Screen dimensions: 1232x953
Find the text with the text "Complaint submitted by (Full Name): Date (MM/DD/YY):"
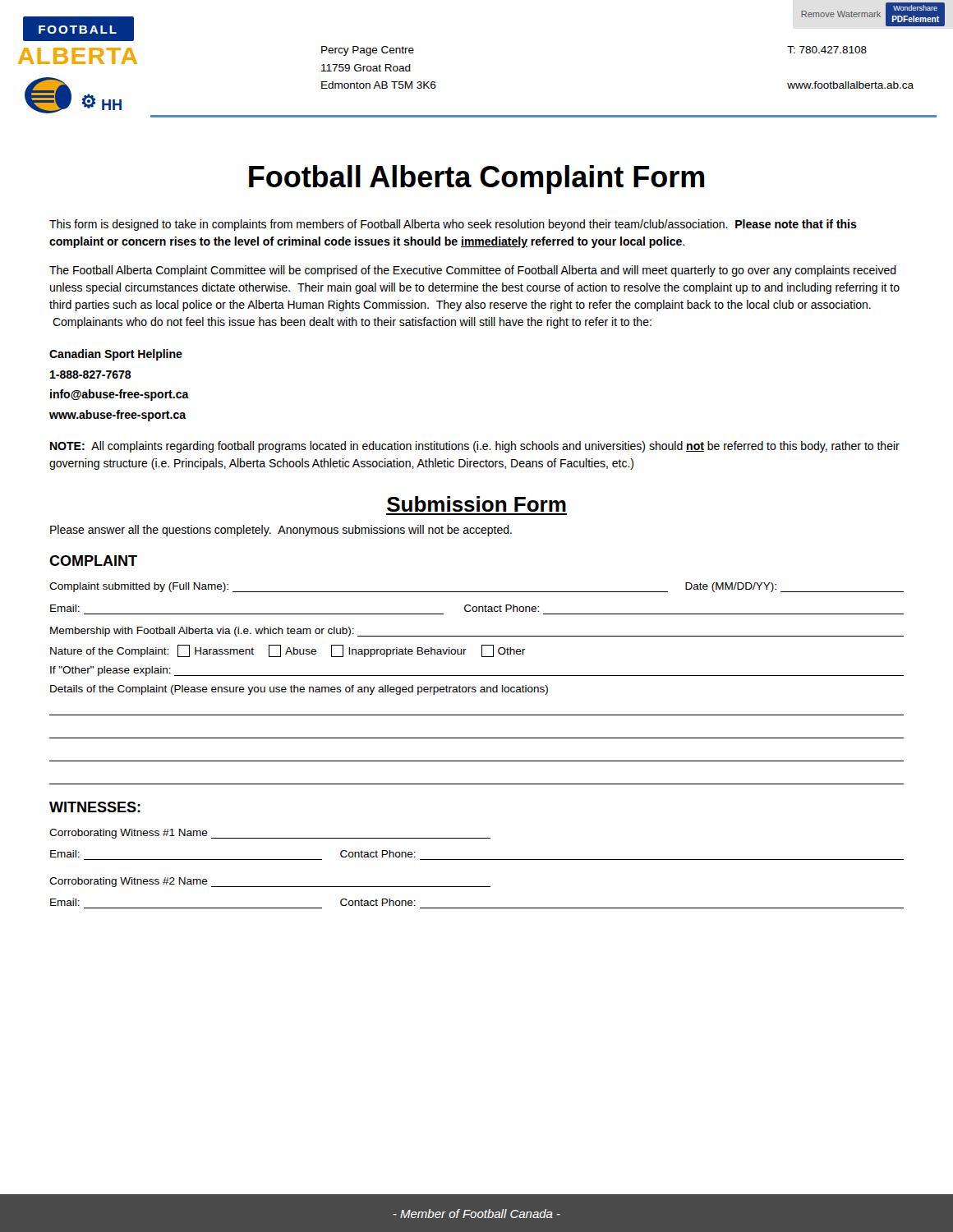click(476, 585)
